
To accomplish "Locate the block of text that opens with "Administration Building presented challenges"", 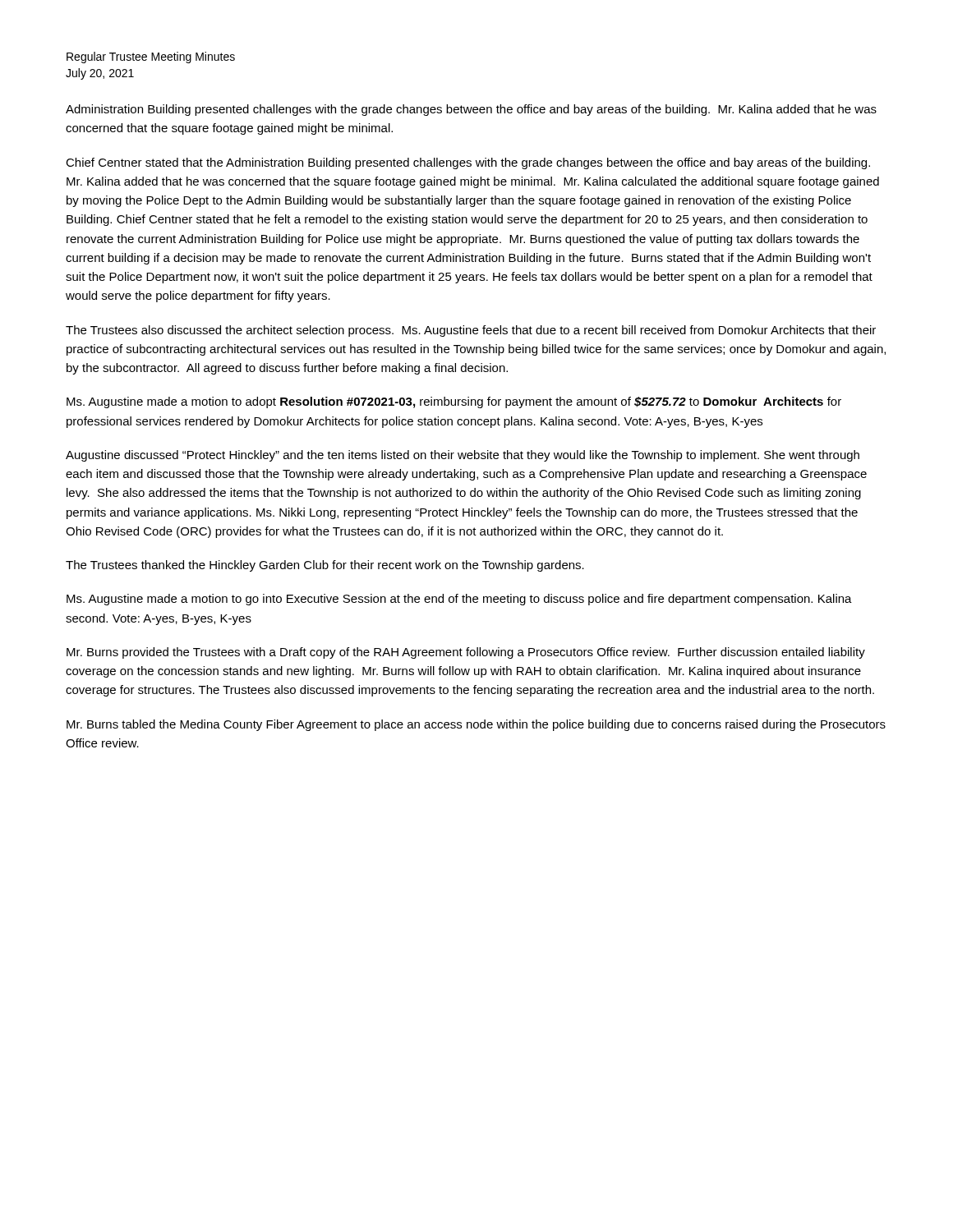I will [x=471, y=119].
